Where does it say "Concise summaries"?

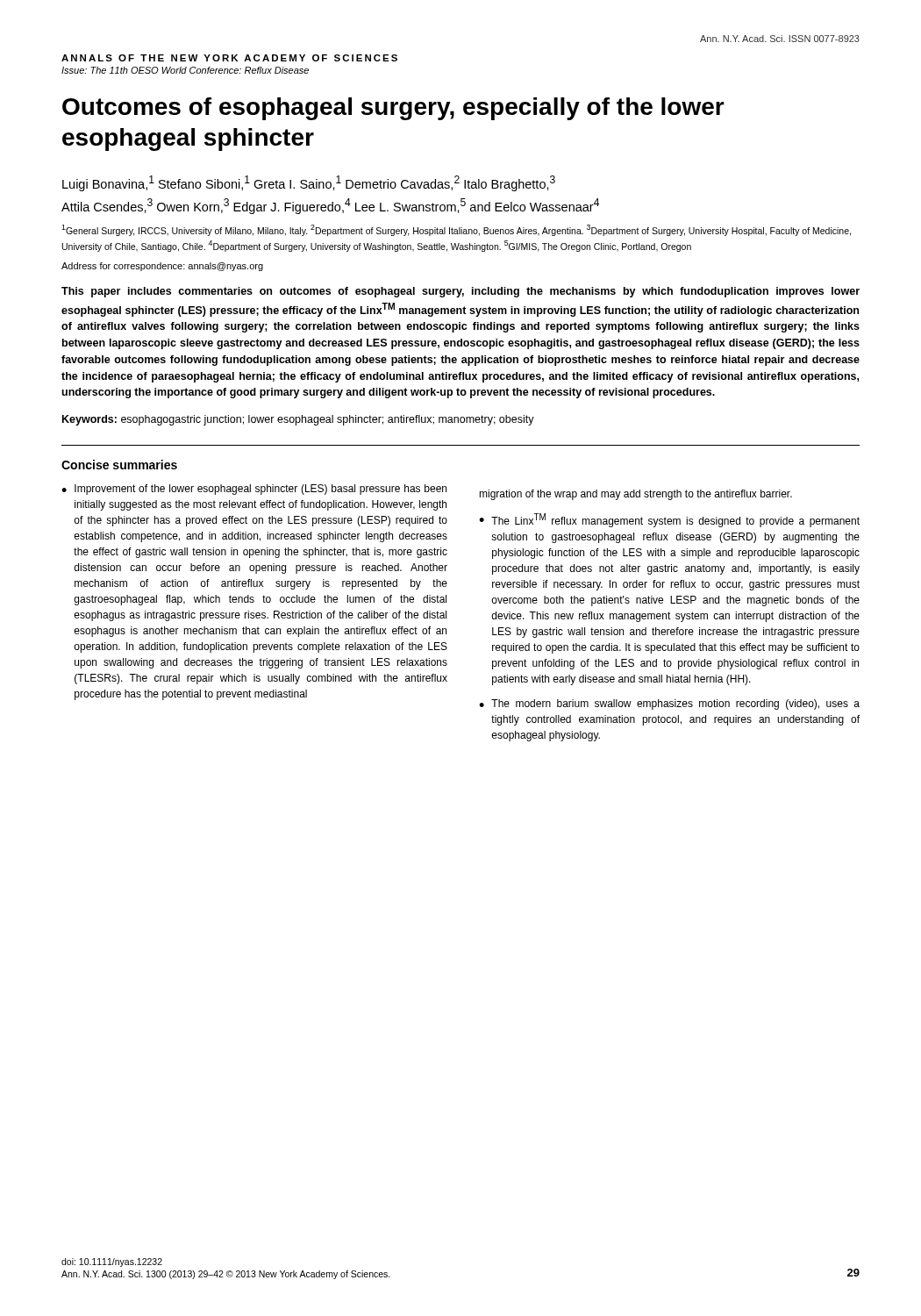click(119, 465)
